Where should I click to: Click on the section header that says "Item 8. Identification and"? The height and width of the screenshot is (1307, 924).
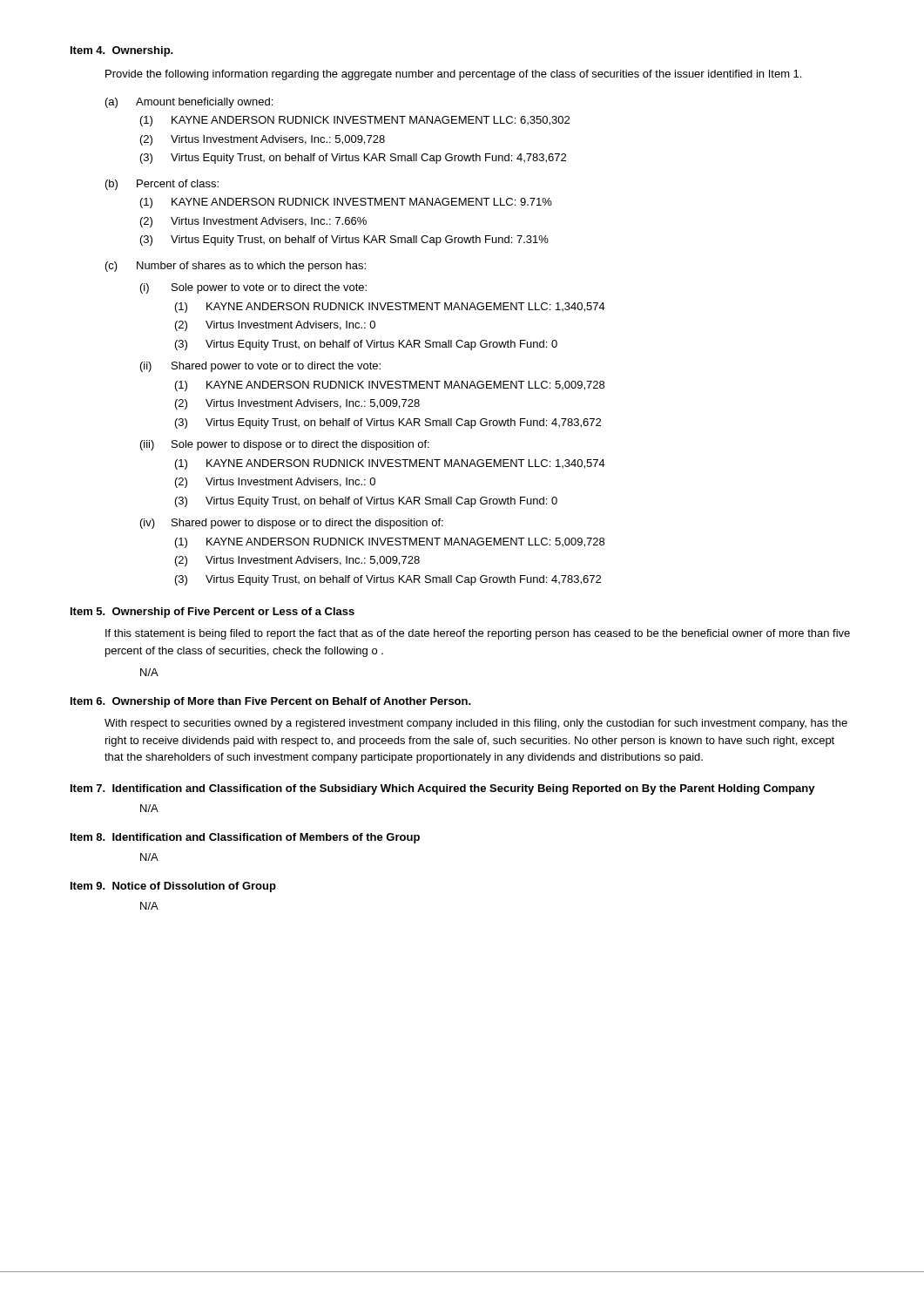pyautogui.click(x=245, y=836)
